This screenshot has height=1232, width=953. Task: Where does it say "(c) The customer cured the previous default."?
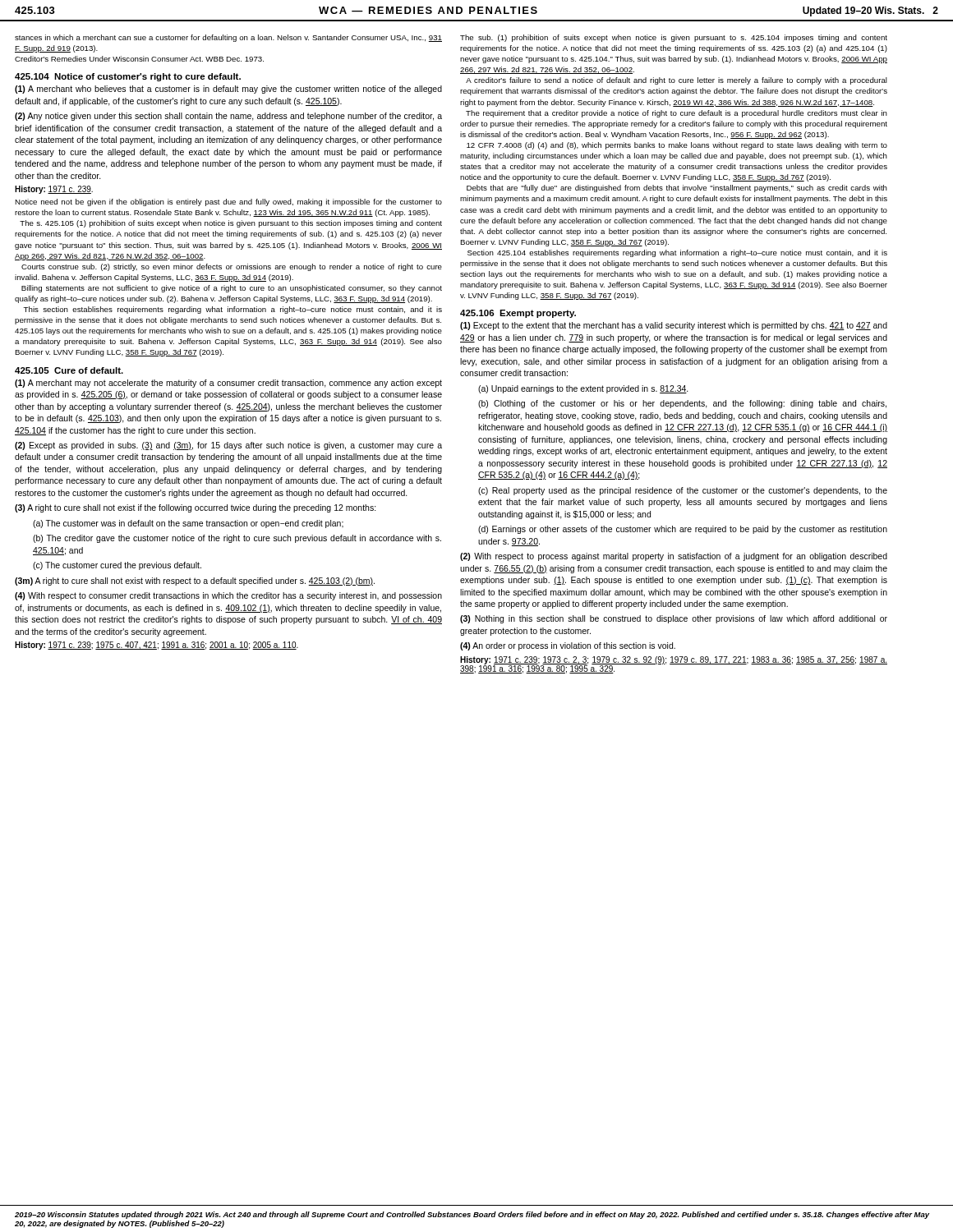(117, 565)
